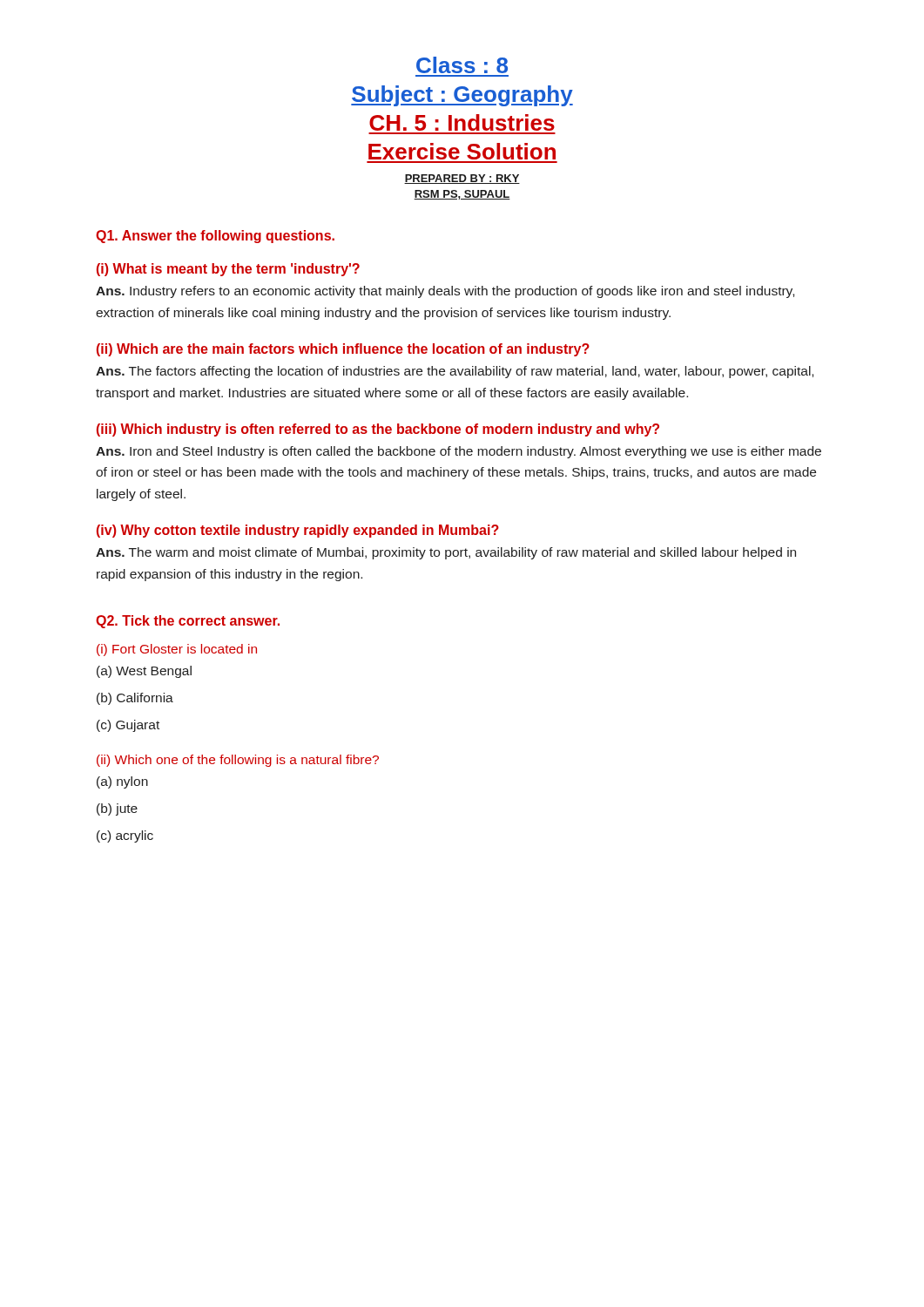Click the passage that begins "Ans. Industry refers to an economic activity that"
This screenshot has height=1307, width=924.
pos(446,302)
